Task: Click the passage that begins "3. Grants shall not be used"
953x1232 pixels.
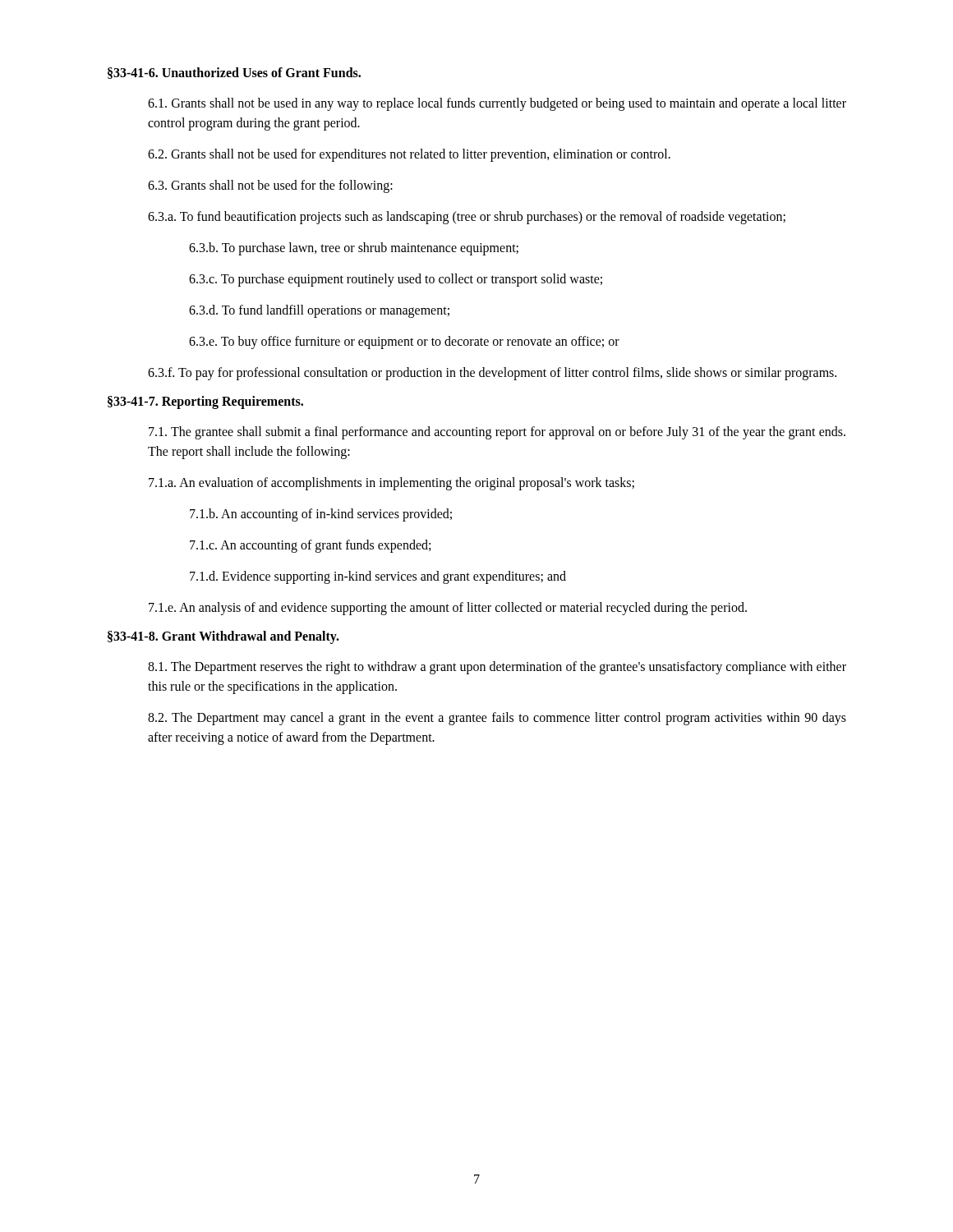Action: point(271,185)
